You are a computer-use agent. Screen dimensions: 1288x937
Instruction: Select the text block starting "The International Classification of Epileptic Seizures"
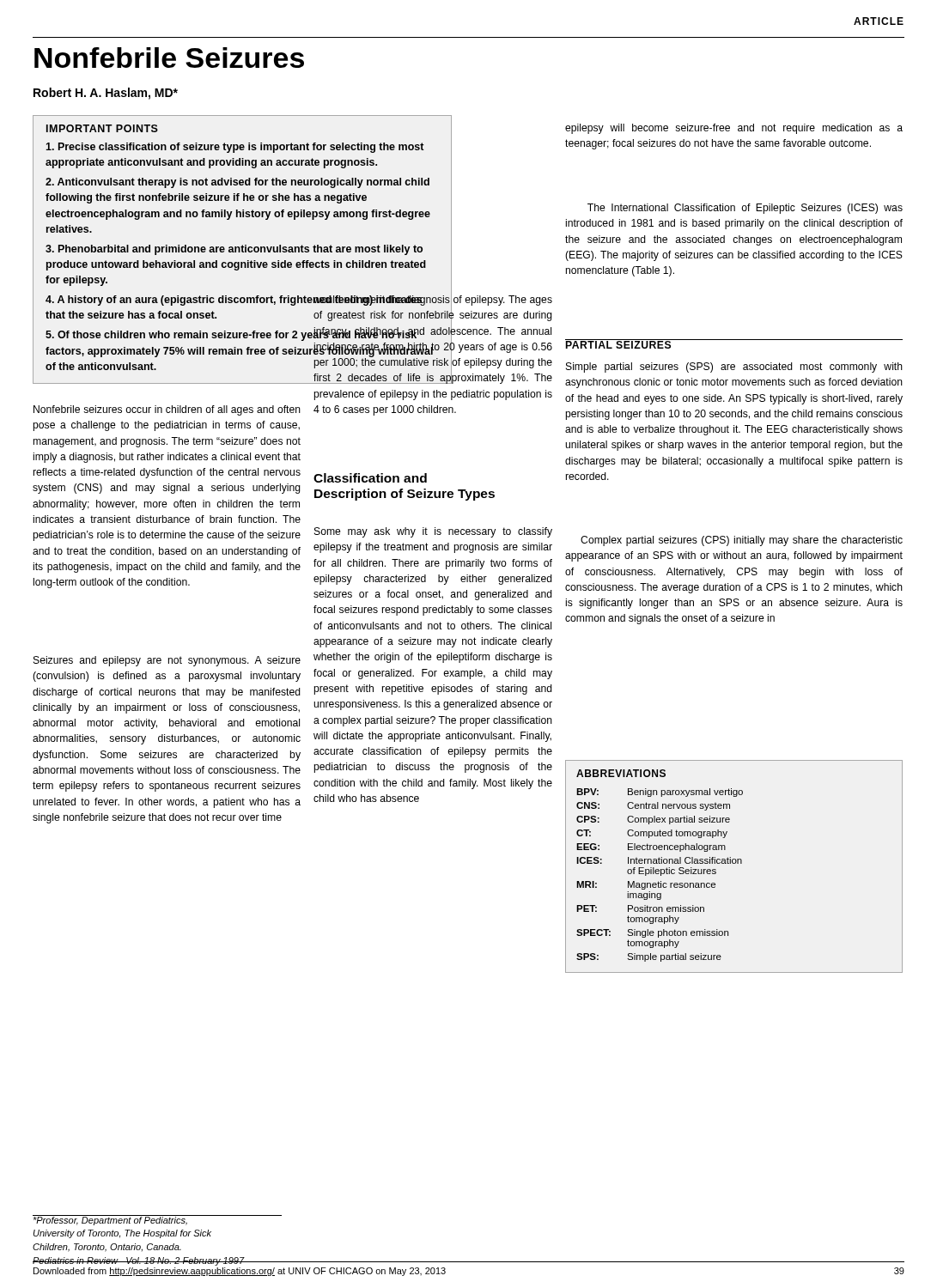(x=734, y=239)
